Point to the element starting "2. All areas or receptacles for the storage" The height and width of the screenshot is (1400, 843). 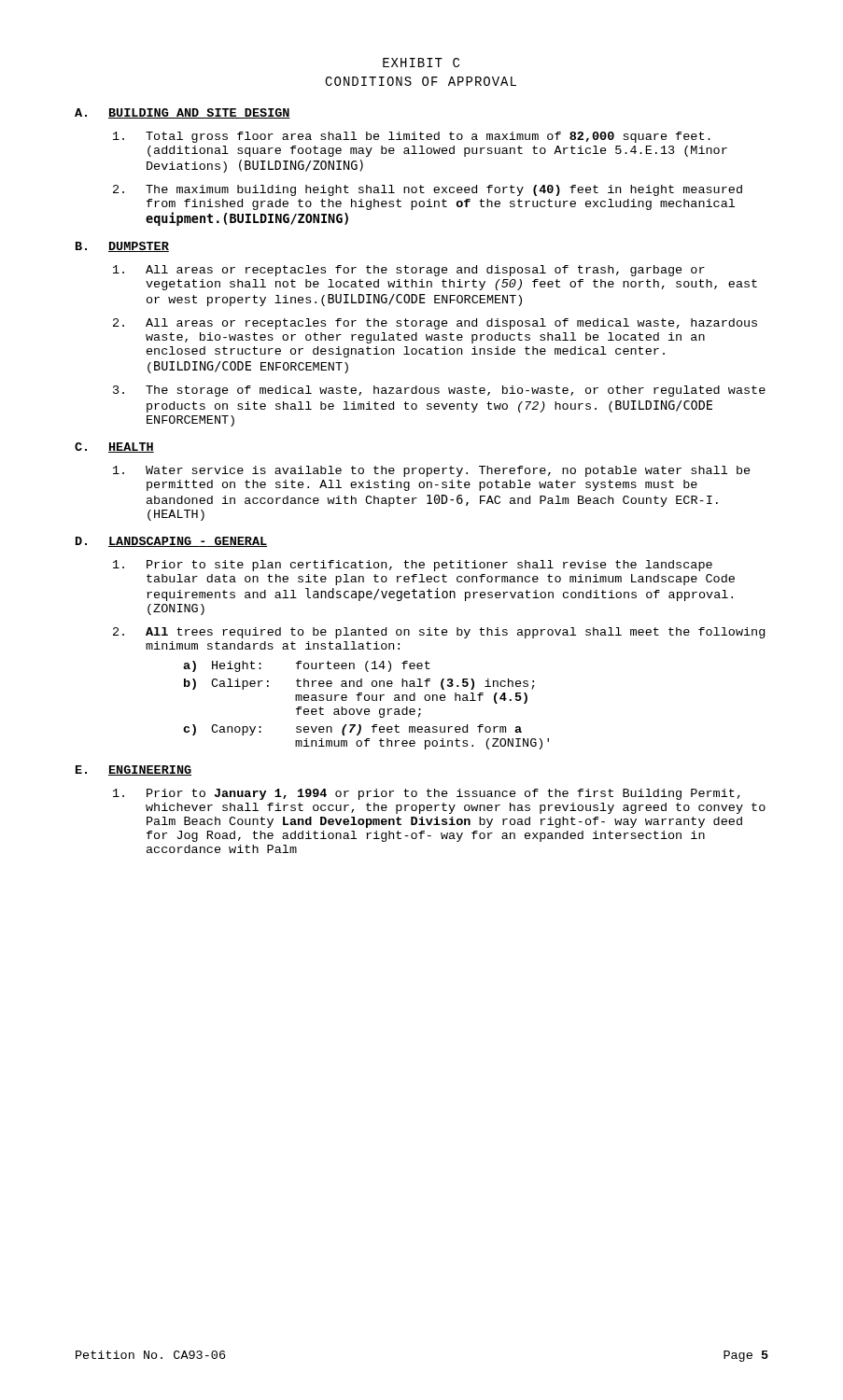tap(440, 345)
